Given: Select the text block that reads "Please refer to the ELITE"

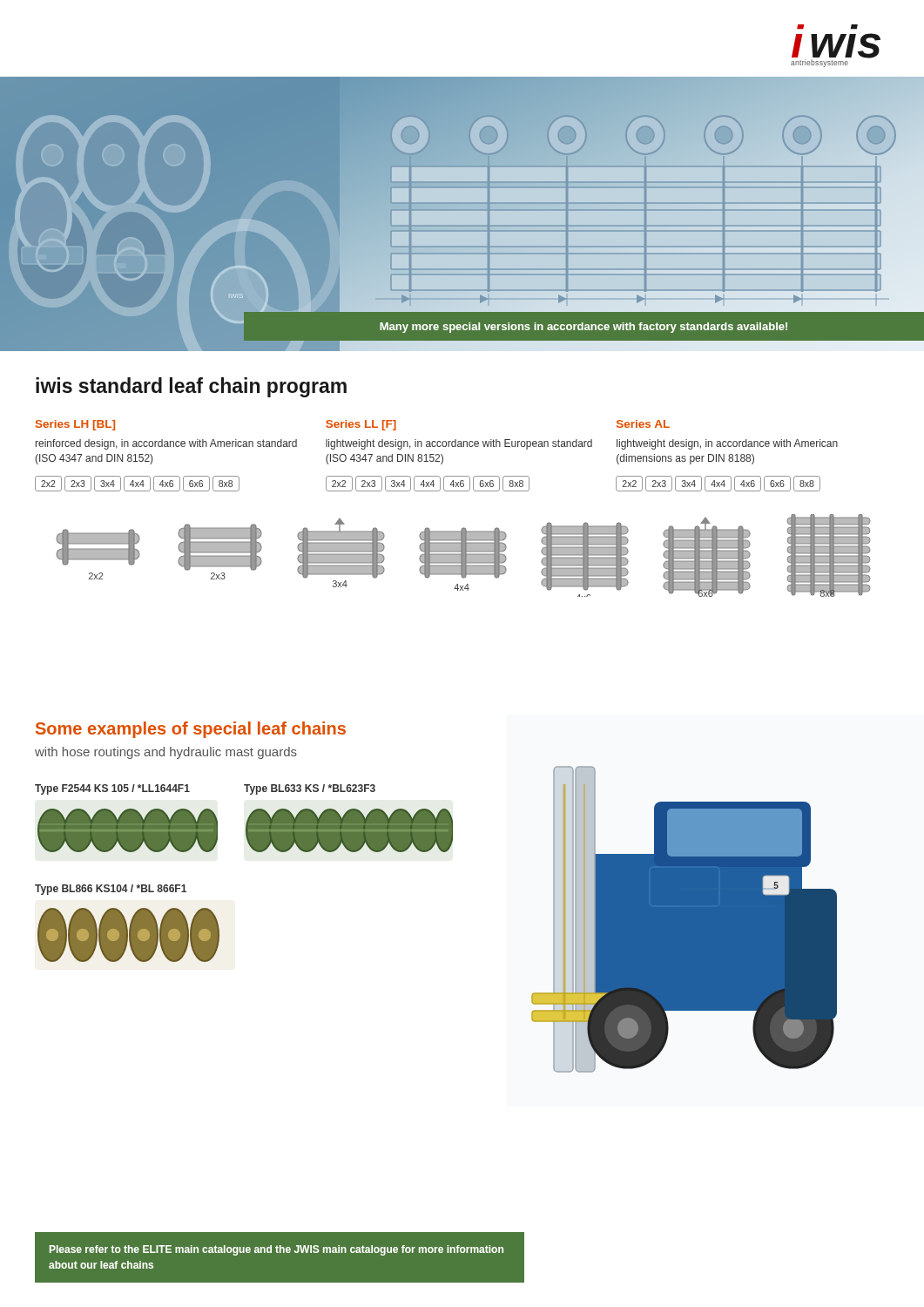Looking at the screenshot, I should (x=276, y=1257).
